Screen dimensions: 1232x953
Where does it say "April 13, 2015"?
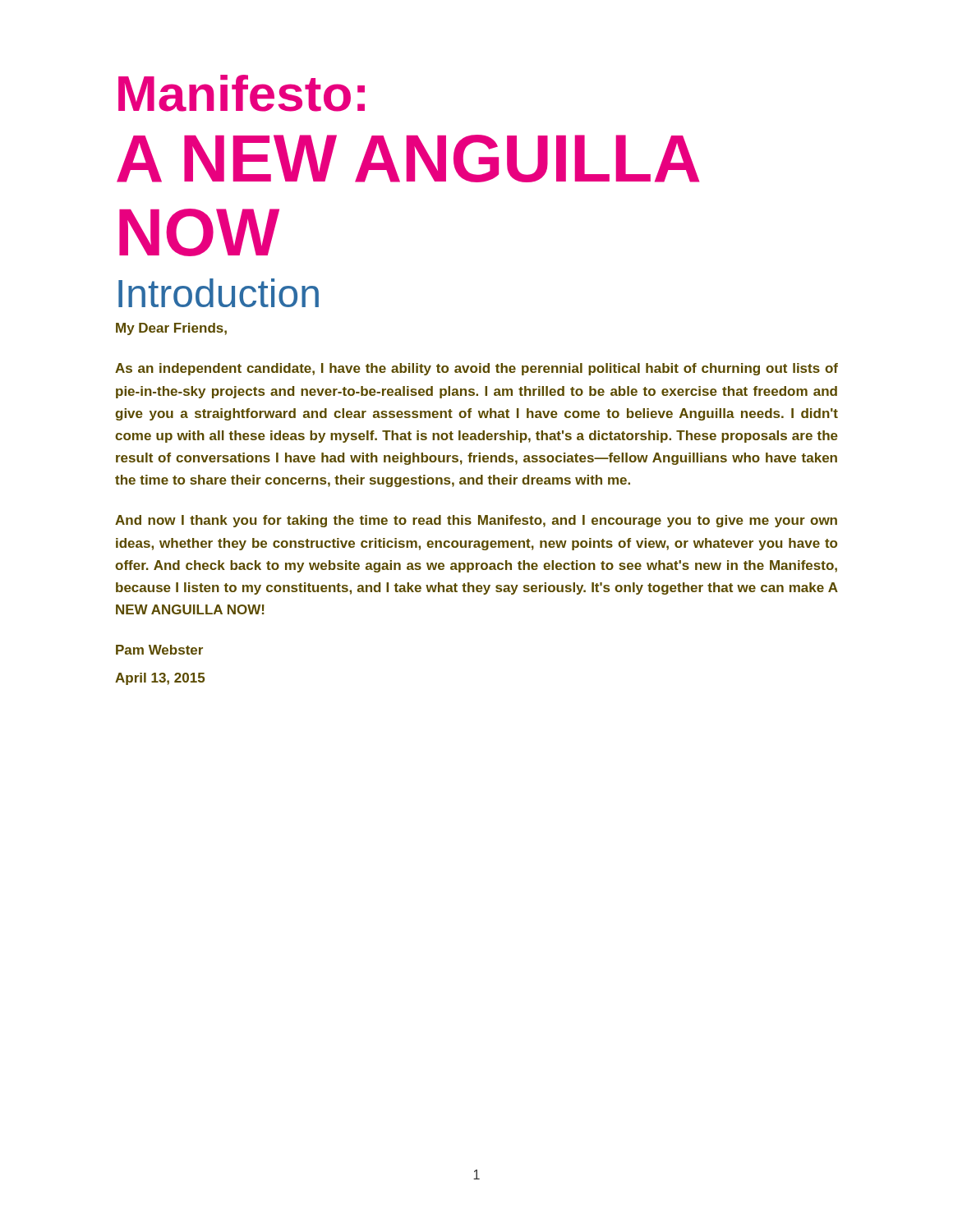[160, 679]
